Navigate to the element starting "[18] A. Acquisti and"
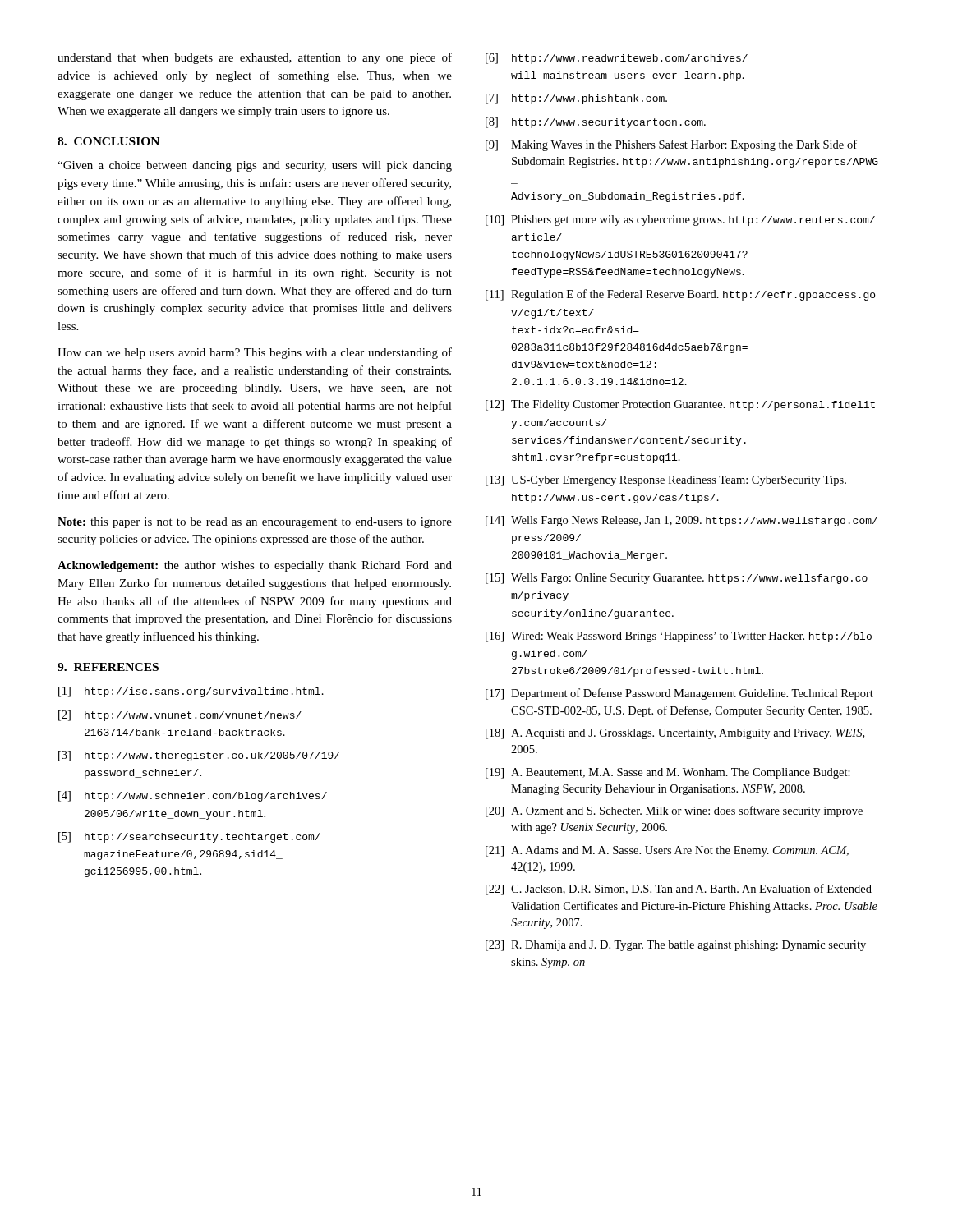This screenshot has height=1232, width=953. pyautogui.click(x=682, y=741)
